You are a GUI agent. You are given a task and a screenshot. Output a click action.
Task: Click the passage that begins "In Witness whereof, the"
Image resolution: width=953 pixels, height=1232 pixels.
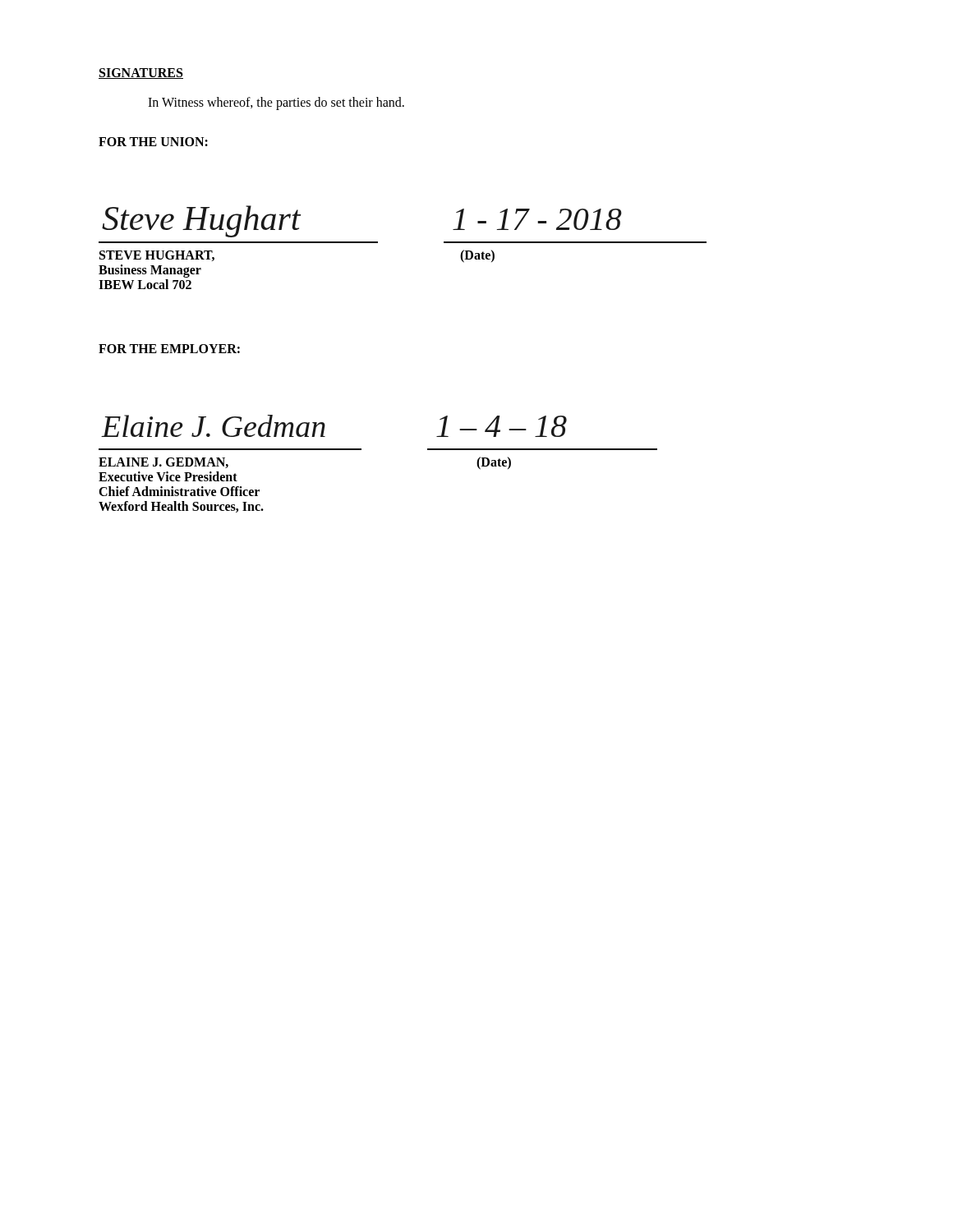[276, 102]
